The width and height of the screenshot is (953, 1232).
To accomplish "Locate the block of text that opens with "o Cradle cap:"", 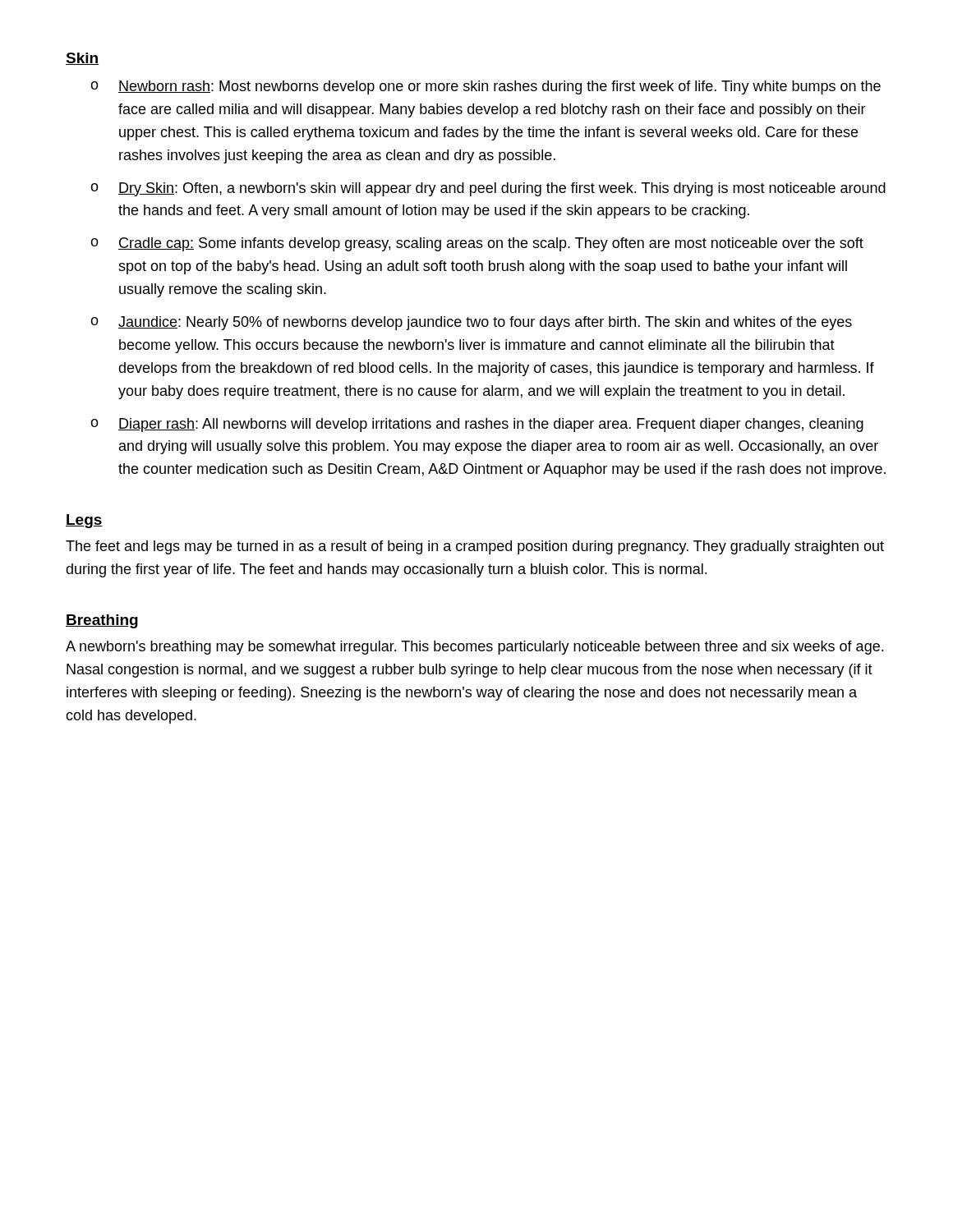I will click(x=489, y=267).
